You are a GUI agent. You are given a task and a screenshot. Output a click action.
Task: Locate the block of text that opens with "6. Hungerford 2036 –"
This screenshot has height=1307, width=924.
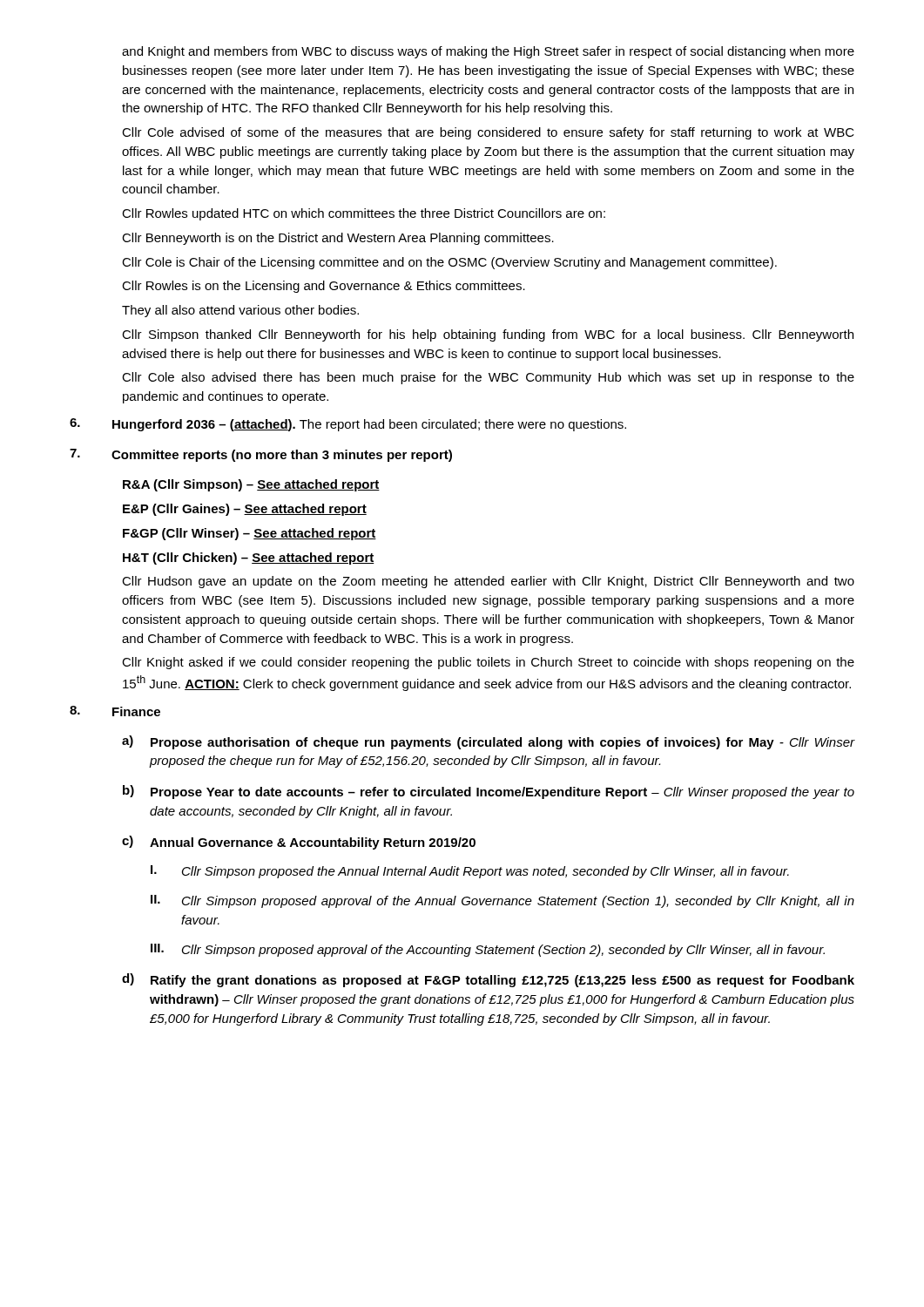pos(462,426)
